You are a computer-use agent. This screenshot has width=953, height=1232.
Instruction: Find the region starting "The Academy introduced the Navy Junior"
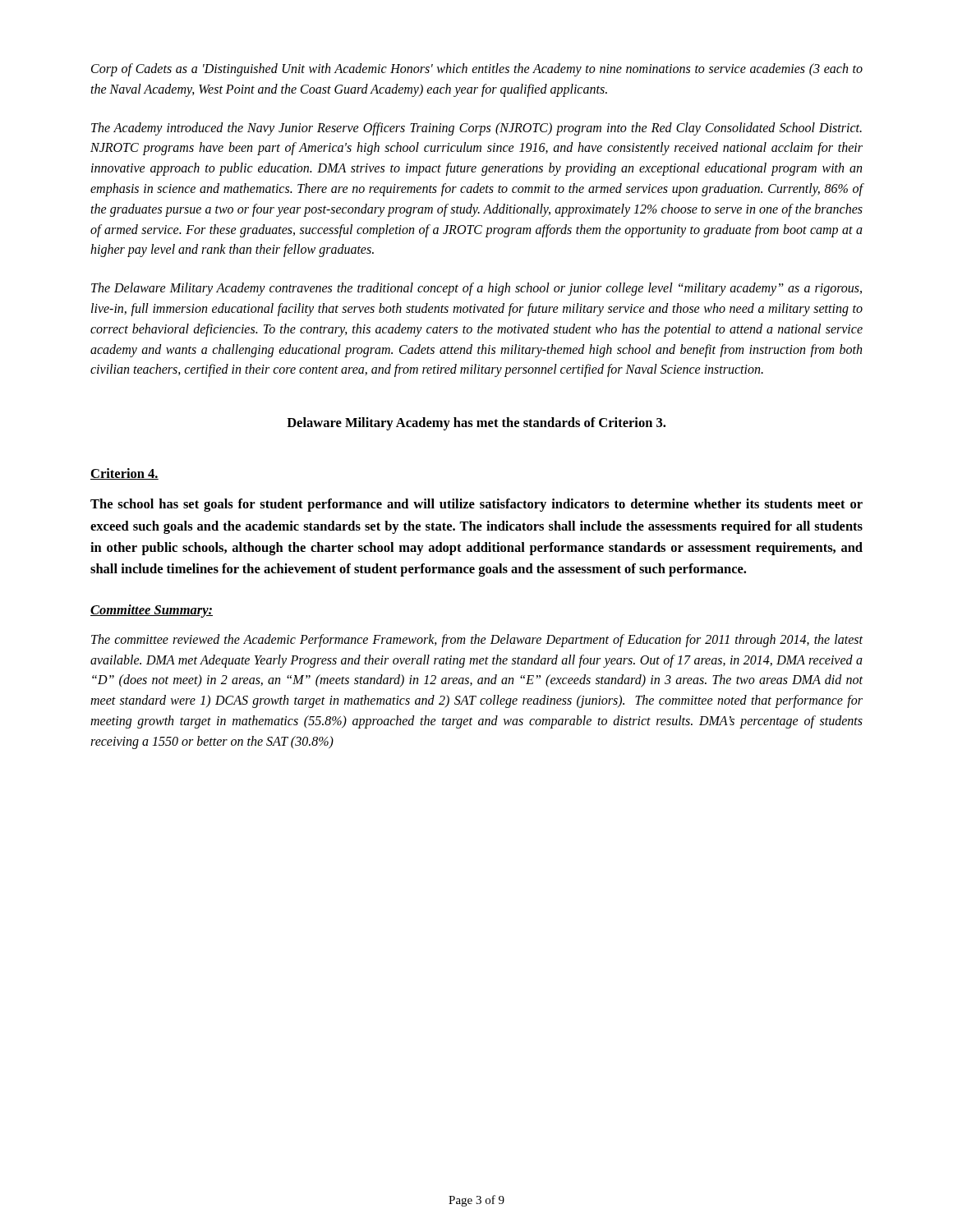tap(476, 188)
